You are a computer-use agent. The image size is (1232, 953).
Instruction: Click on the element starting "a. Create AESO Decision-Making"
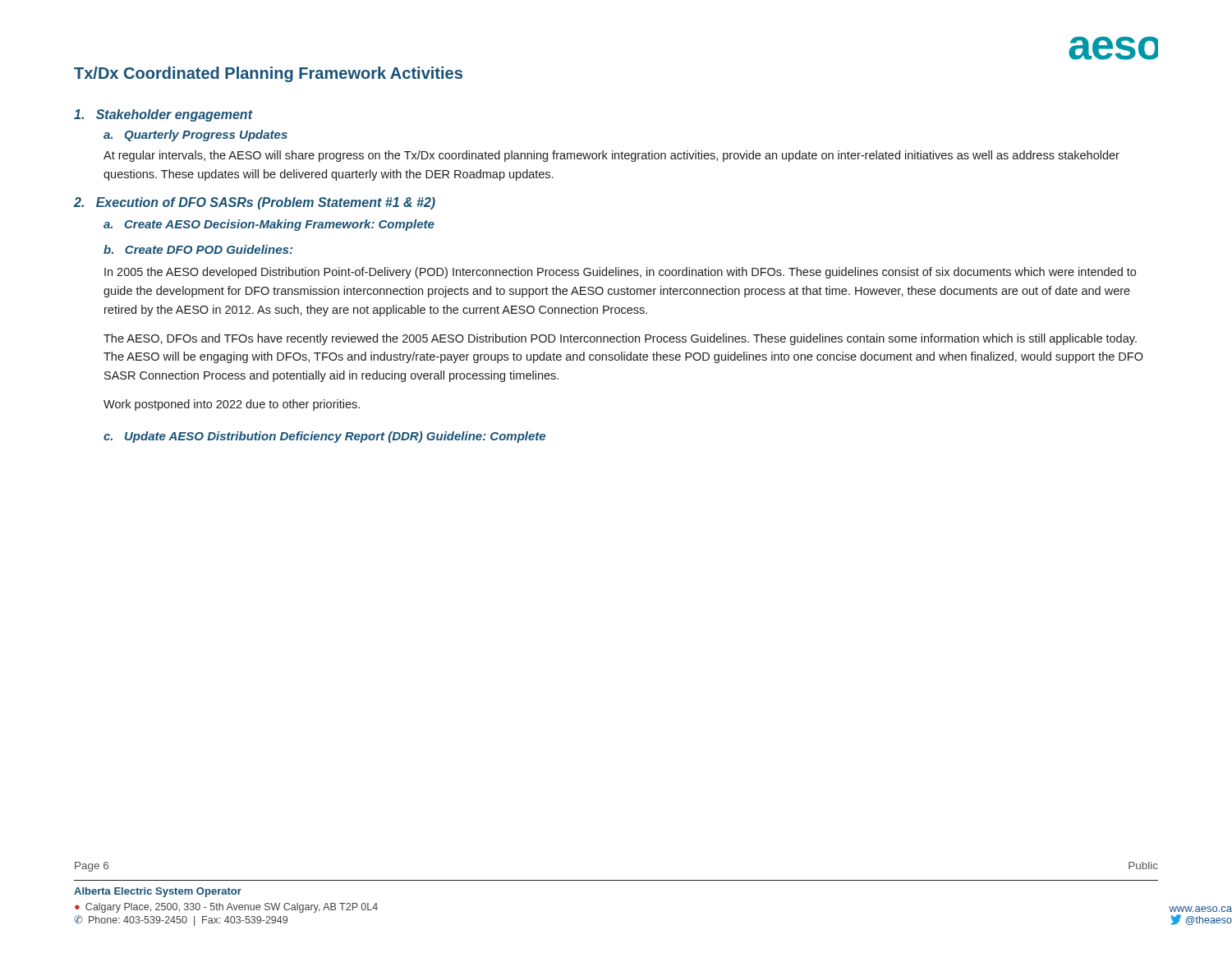pos(269,224)
